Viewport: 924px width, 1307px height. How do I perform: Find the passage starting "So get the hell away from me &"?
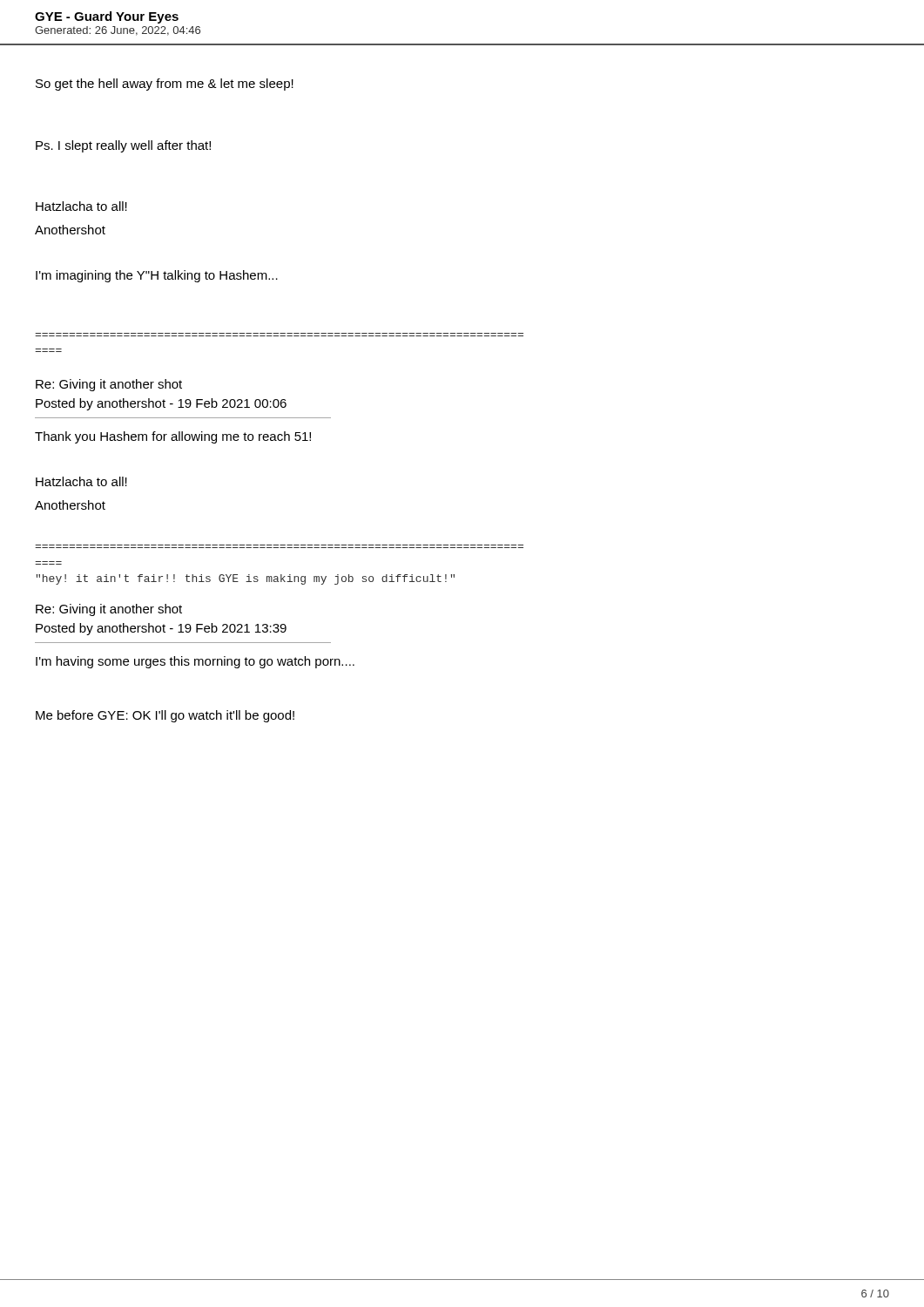click(x=164, y=83)
